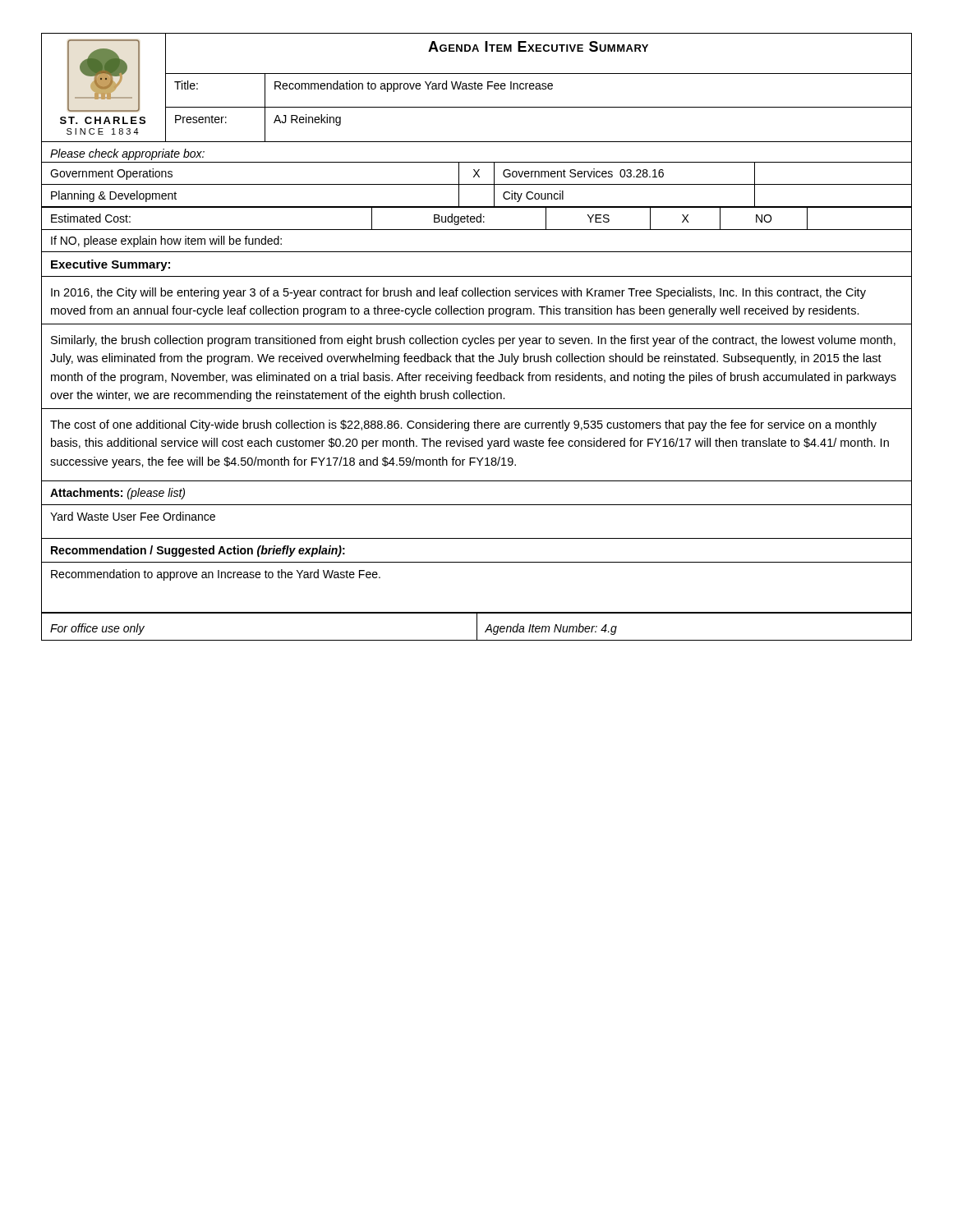Find the list item containing "Yard Waste User"
953x1232 pixels.
pyautogui.click(x=133, y=517)
